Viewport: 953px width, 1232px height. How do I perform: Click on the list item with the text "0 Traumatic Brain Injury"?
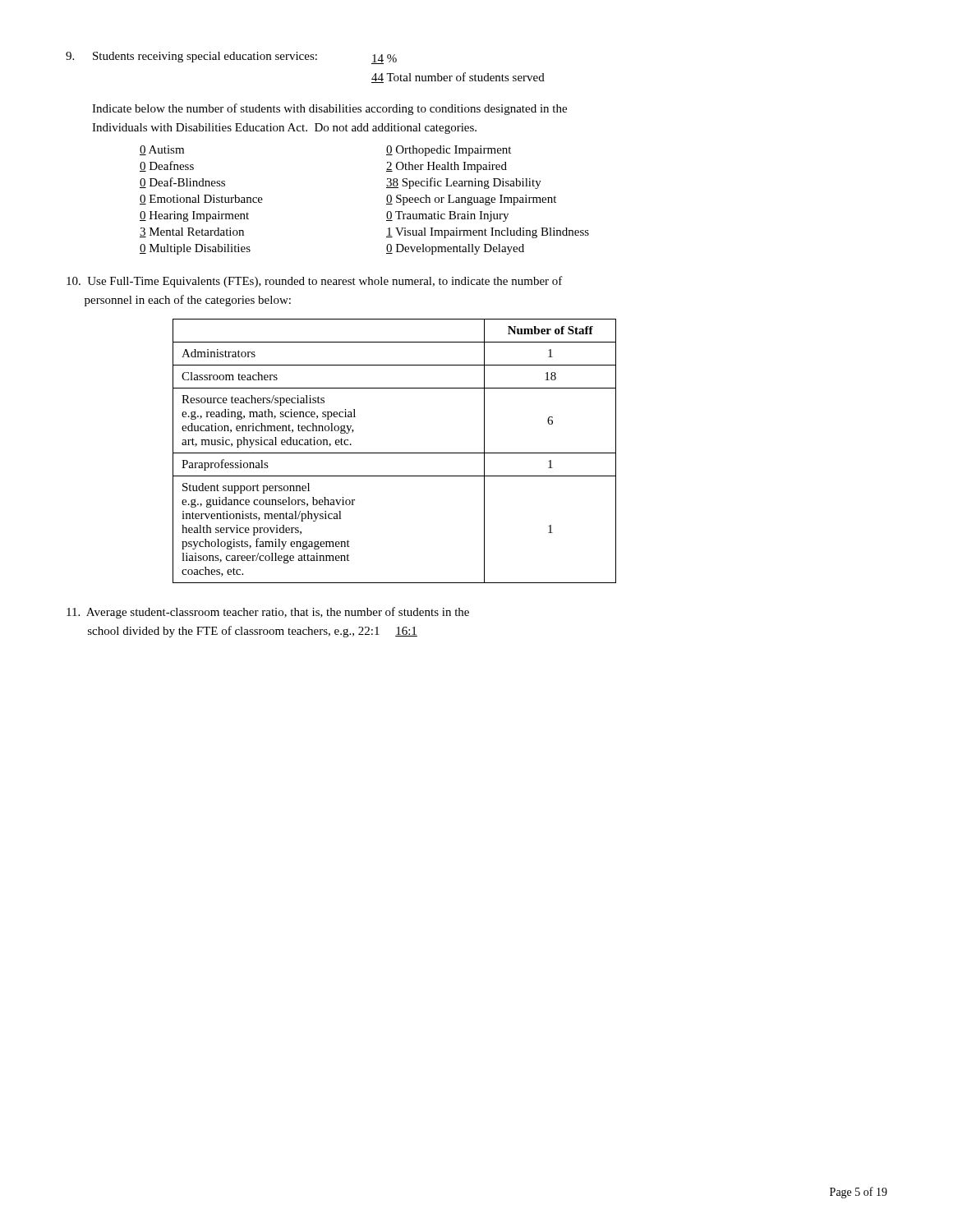448,215
